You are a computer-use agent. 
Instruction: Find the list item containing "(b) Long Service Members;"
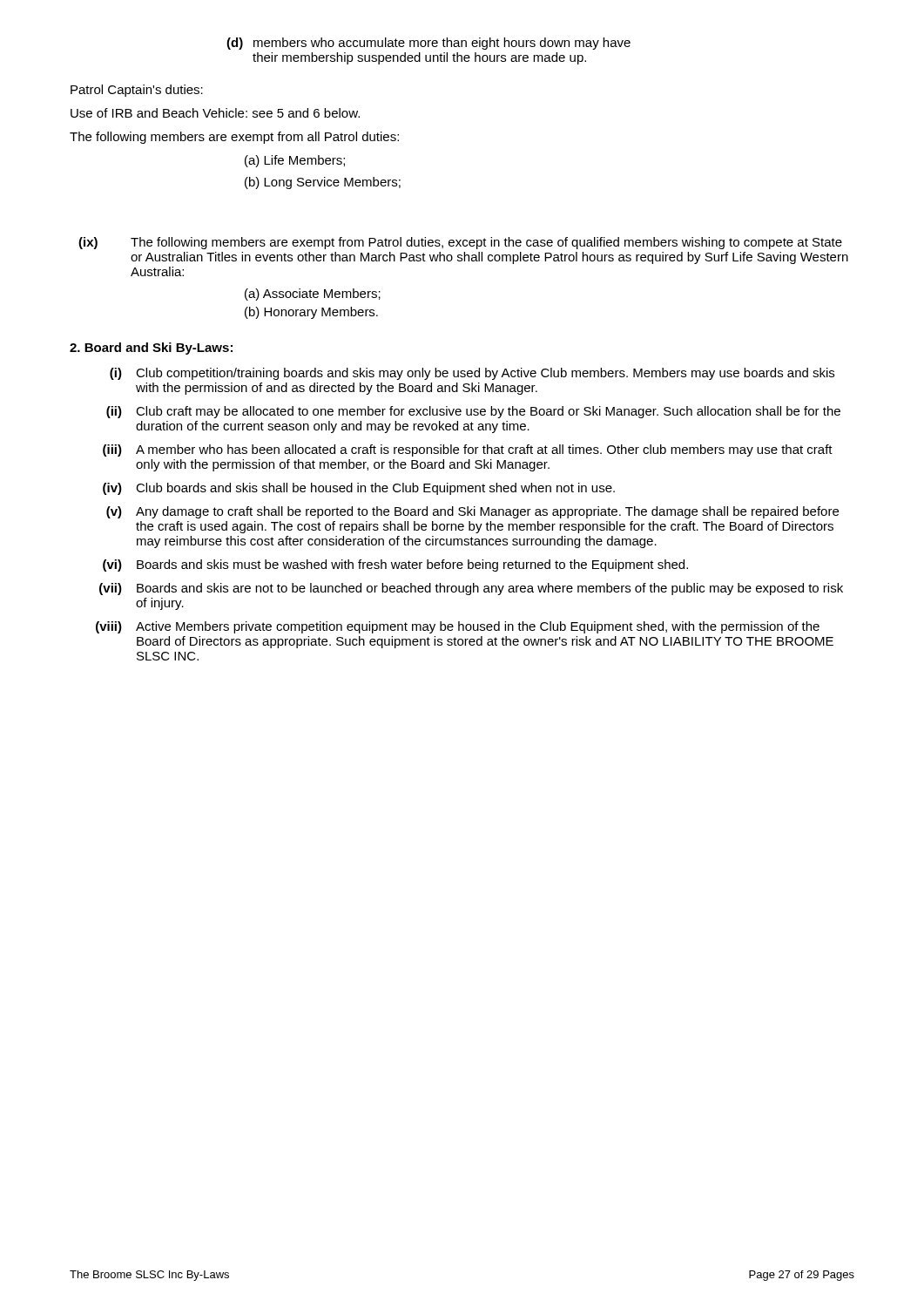(x=323, y=183)
